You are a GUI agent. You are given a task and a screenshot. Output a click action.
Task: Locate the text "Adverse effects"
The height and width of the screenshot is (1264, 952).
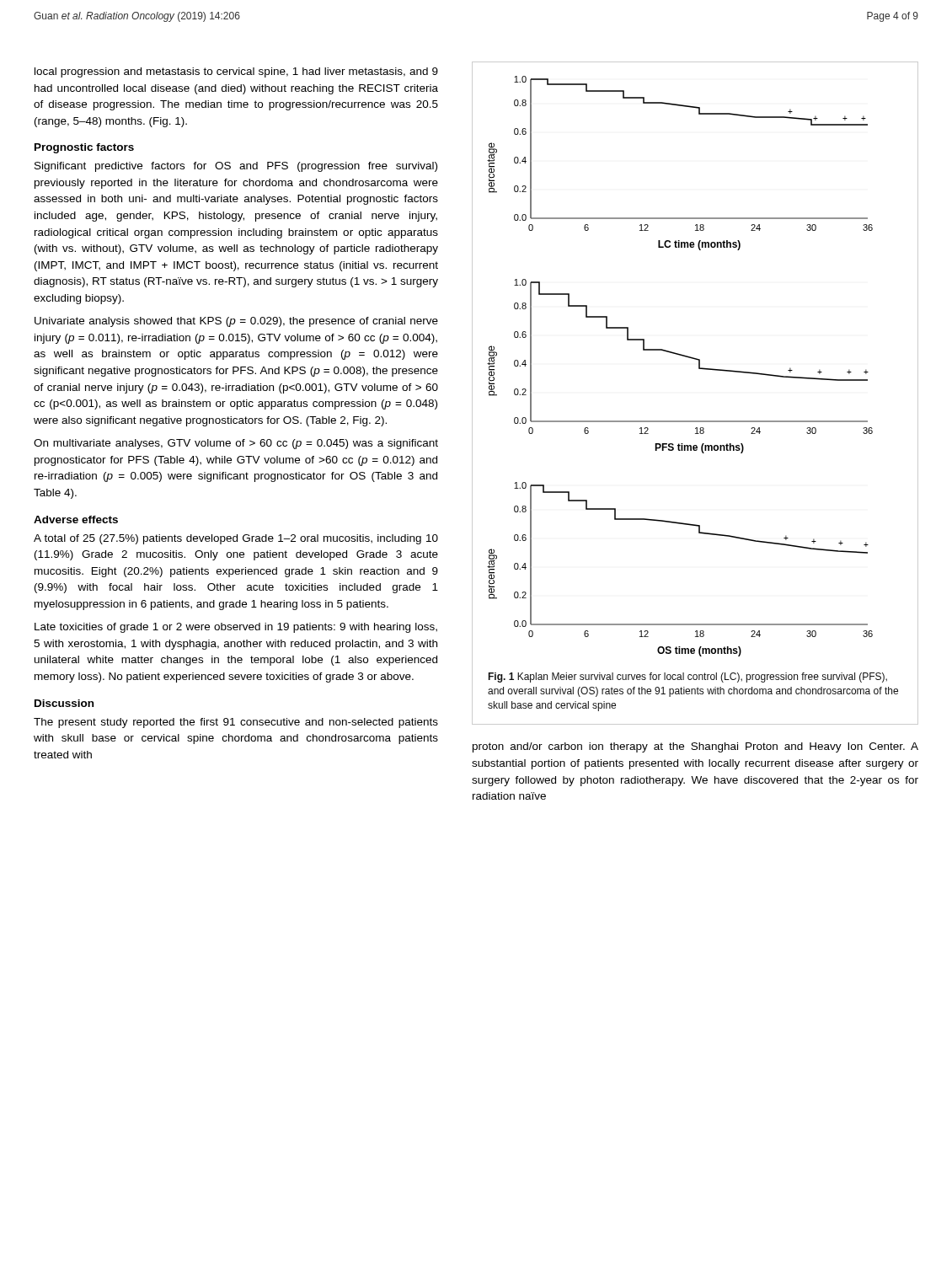pyautogui.click(x=76, y=519)
